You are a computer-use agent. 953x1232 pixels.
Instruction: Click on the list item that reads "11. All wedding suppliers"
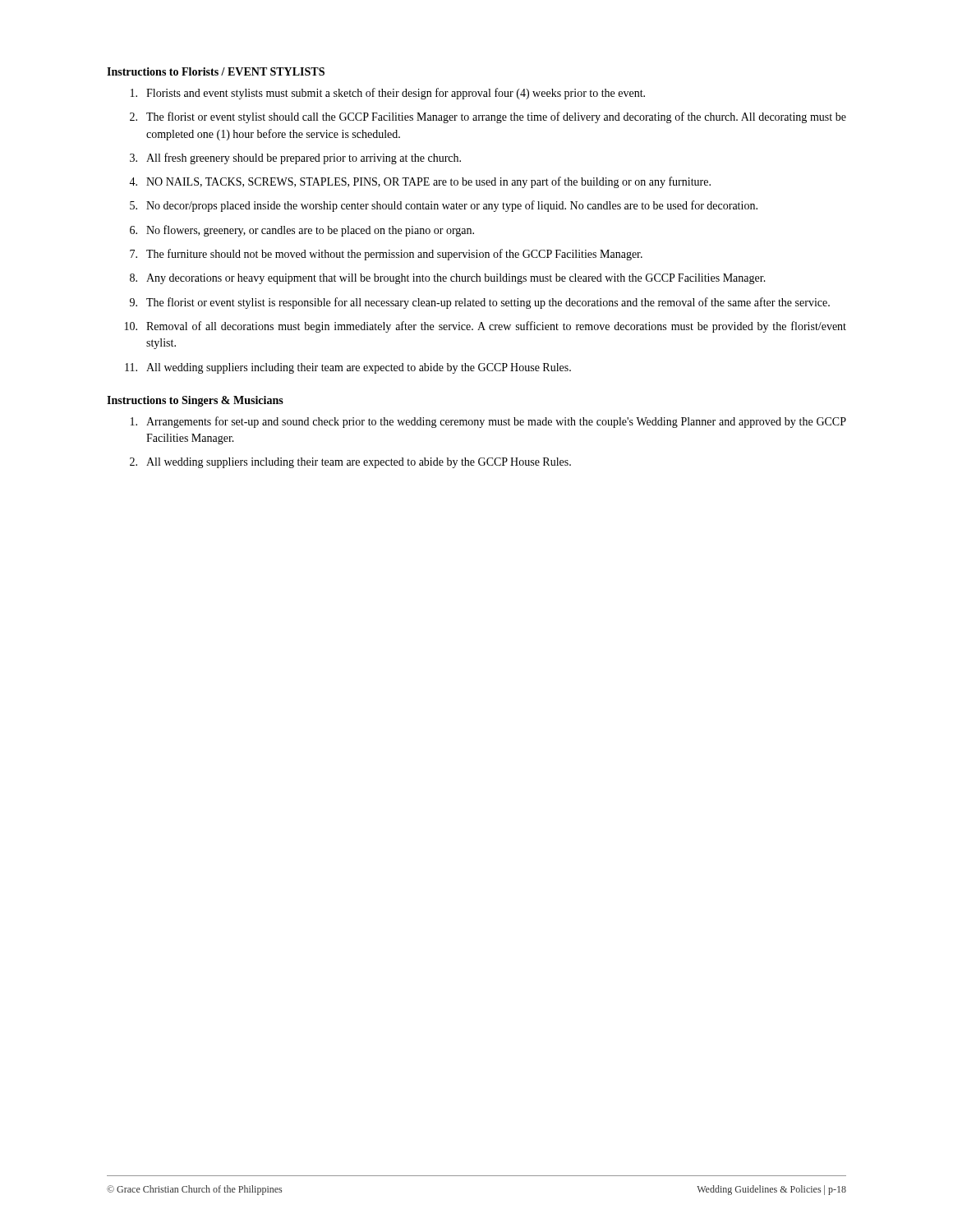point(476,368)
